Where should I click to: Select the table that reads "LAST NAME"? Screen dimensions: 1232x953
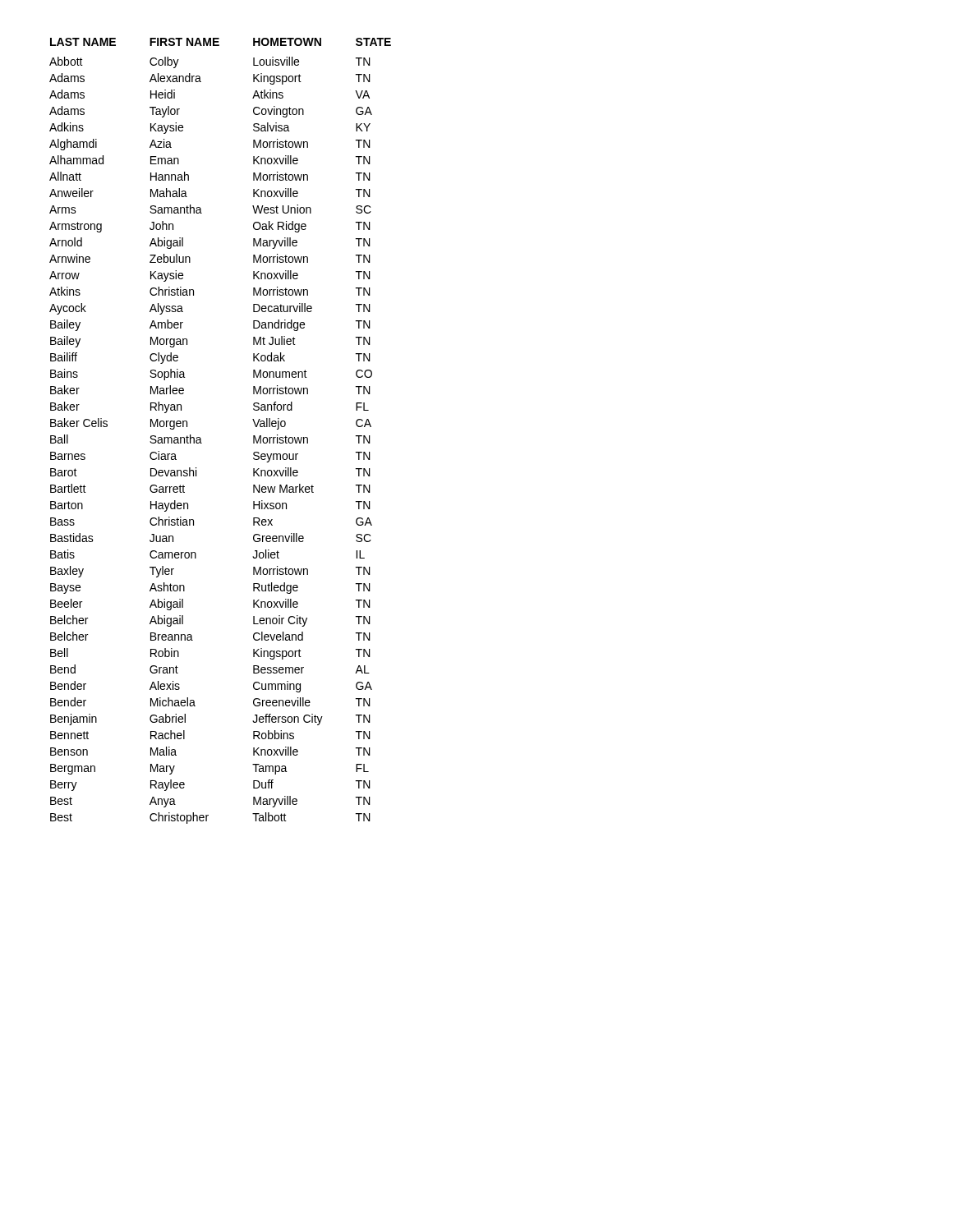click(x=476, y=429)
